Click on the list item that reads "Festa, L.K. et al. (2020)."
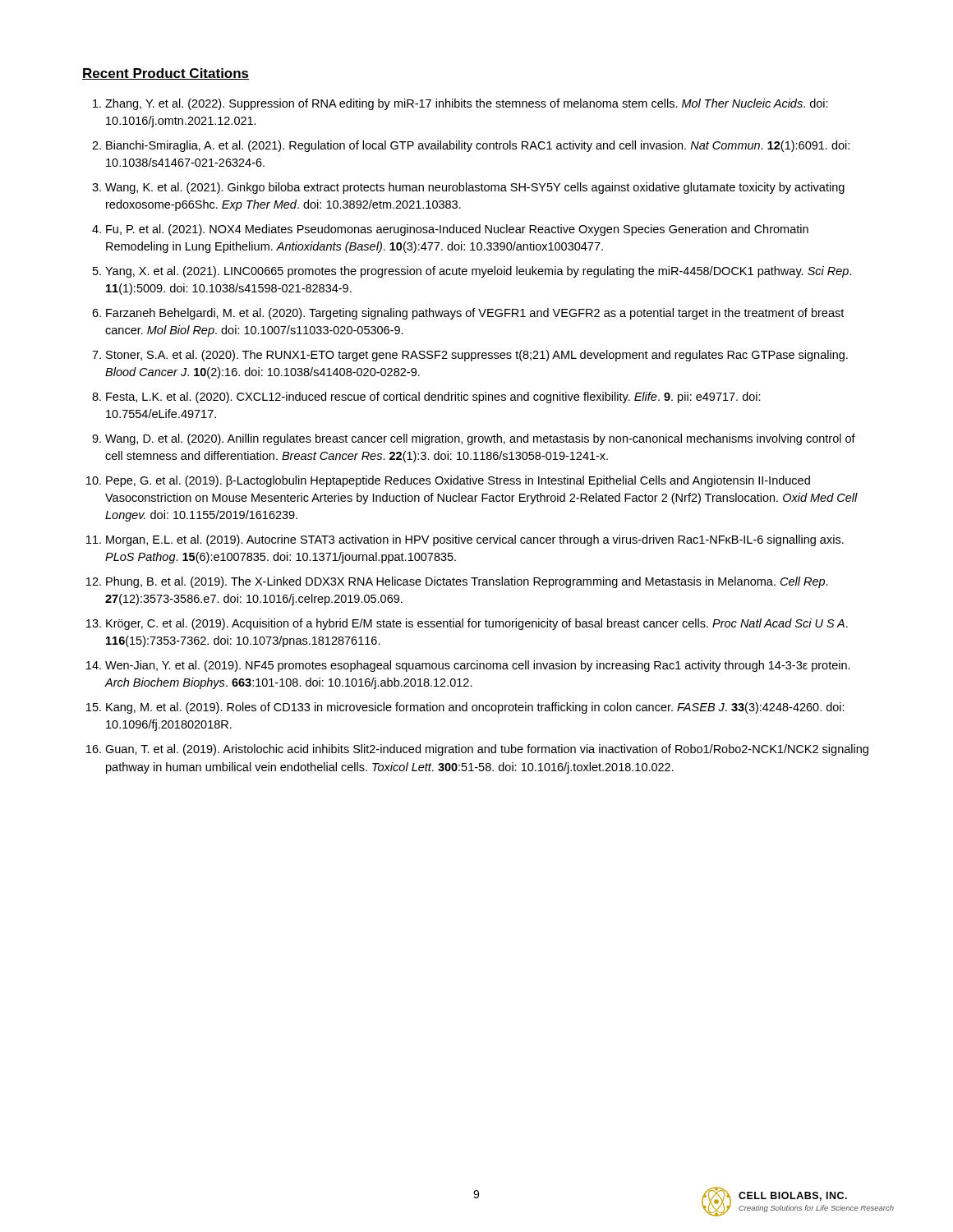953x1232 pixels. click(x=433, y=406)
